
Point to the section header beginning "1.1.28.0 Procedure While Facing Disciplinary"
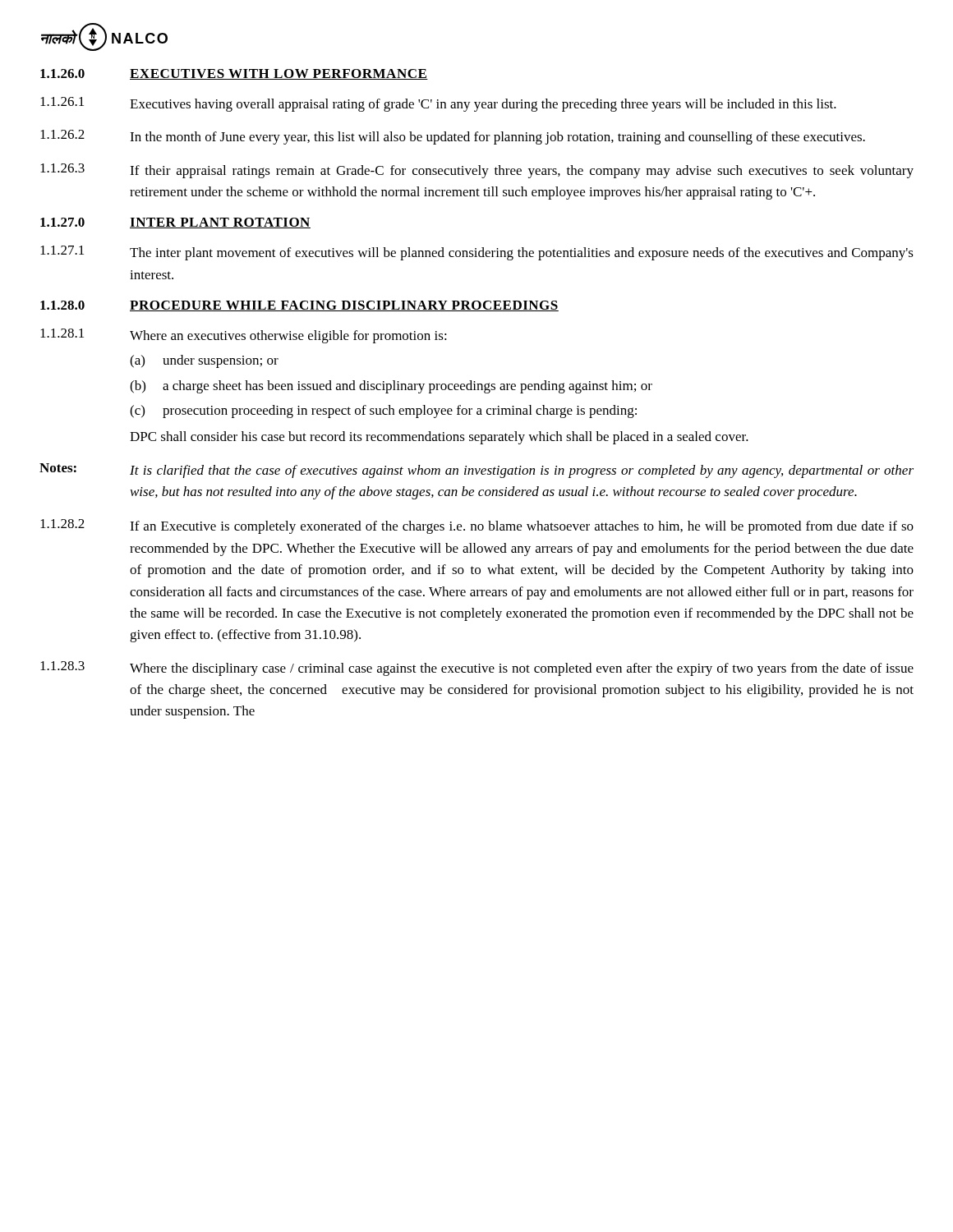(476, 306)
